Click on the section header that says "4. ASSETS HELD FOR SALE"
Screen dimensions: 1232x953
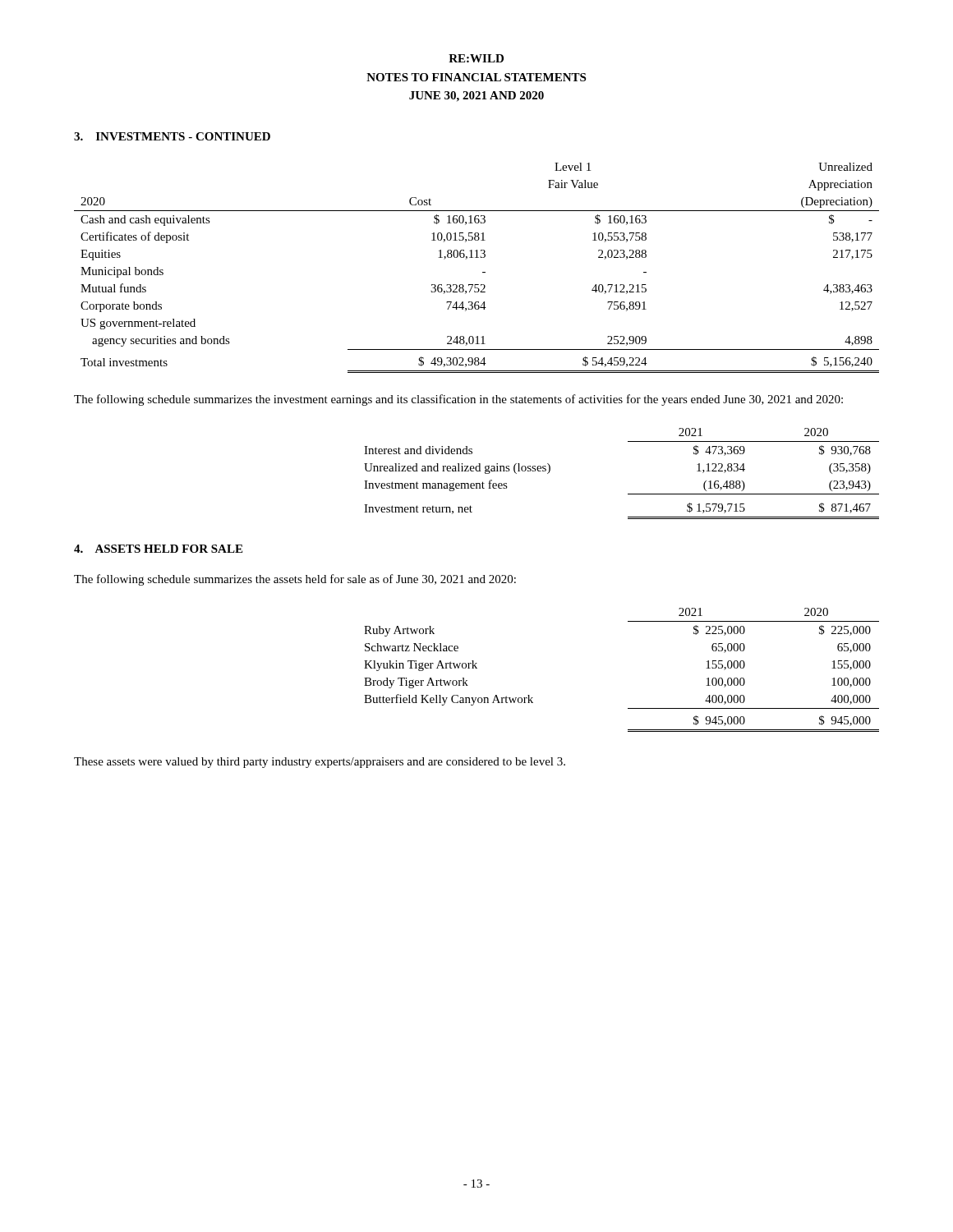pyautogui.click(x=159, y=548)
